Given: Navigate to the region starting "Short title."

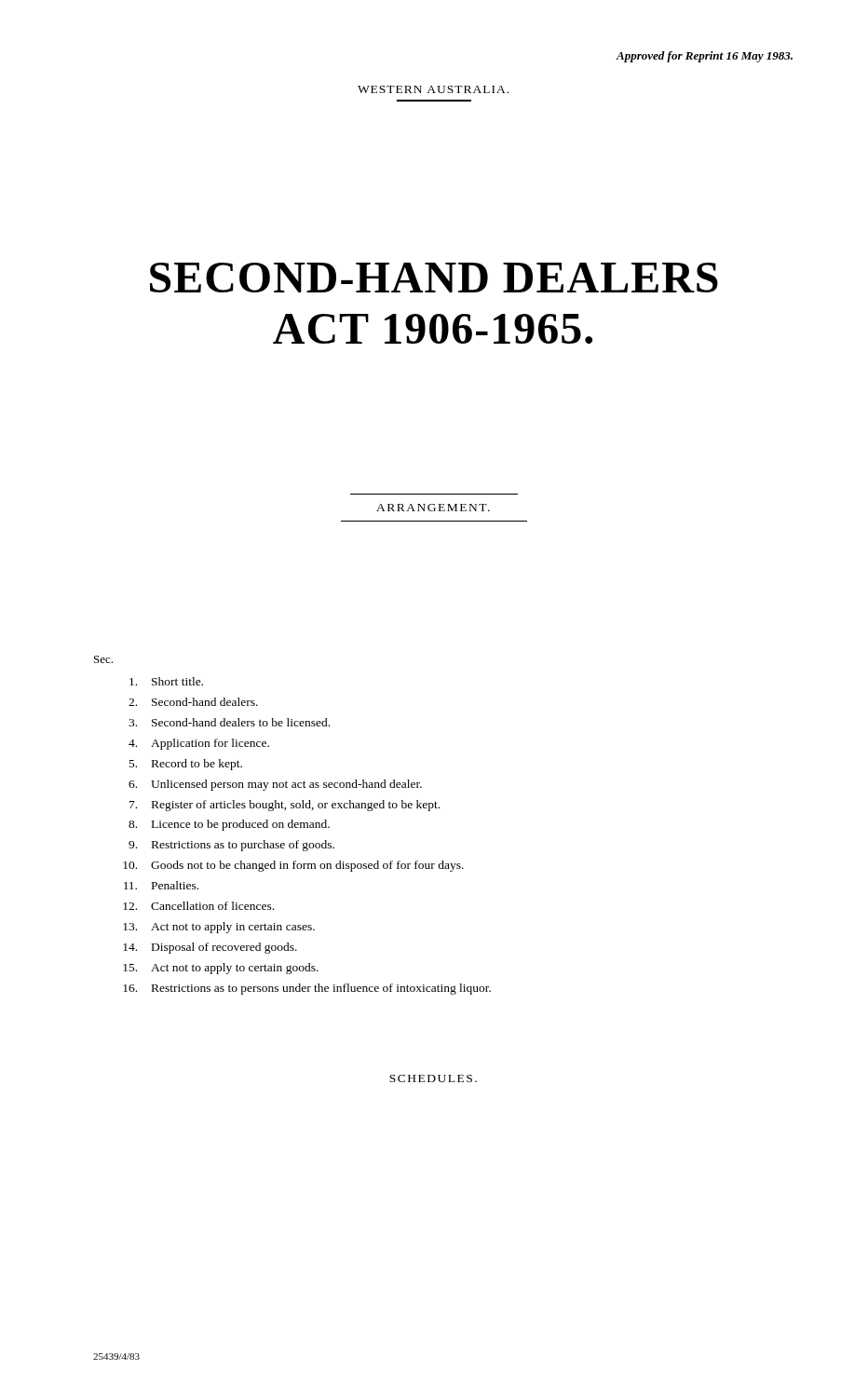Looking at the screenshot, I should (166, 681).
